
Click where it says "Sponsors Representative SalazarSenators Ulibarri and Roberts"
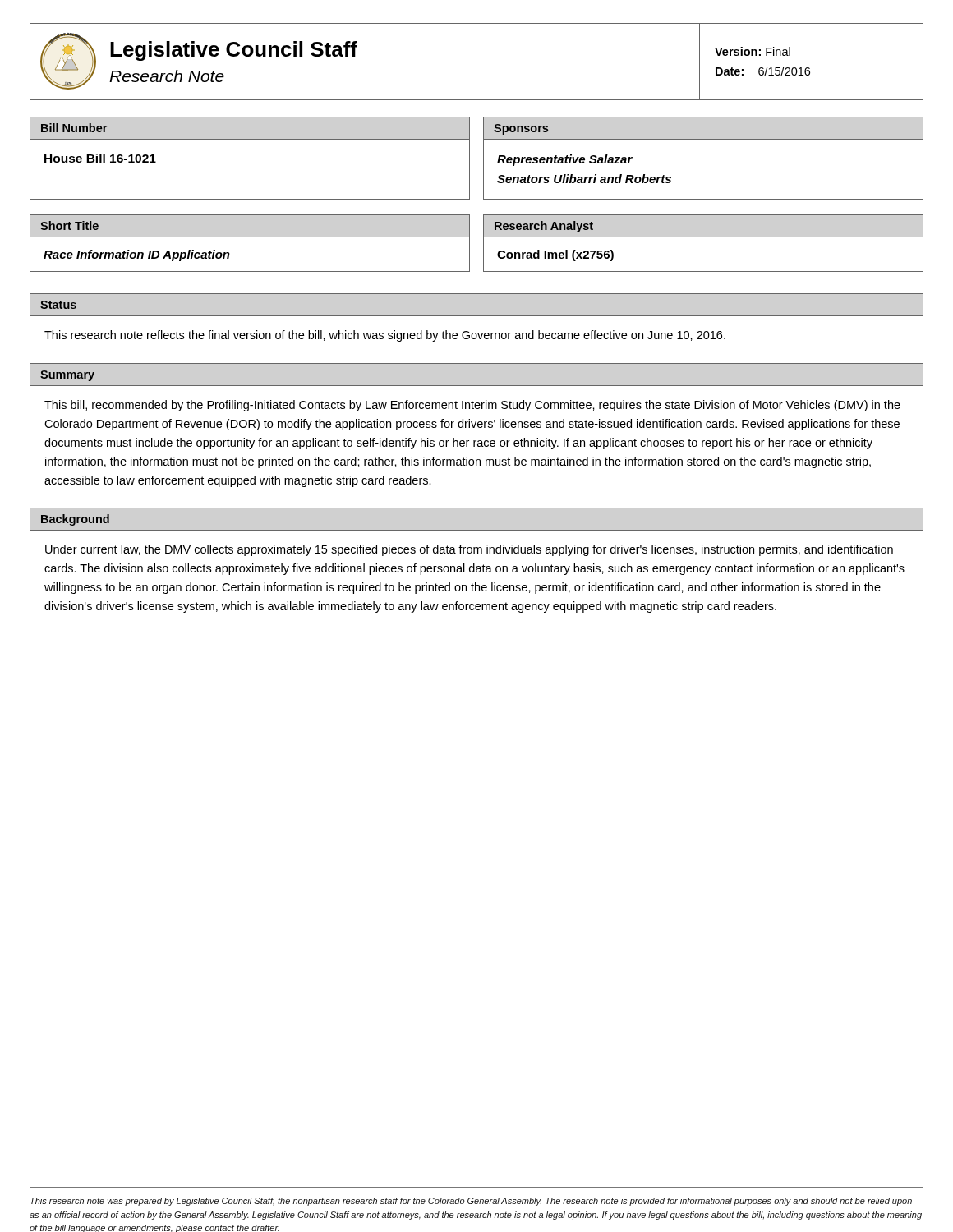point(521,129)
